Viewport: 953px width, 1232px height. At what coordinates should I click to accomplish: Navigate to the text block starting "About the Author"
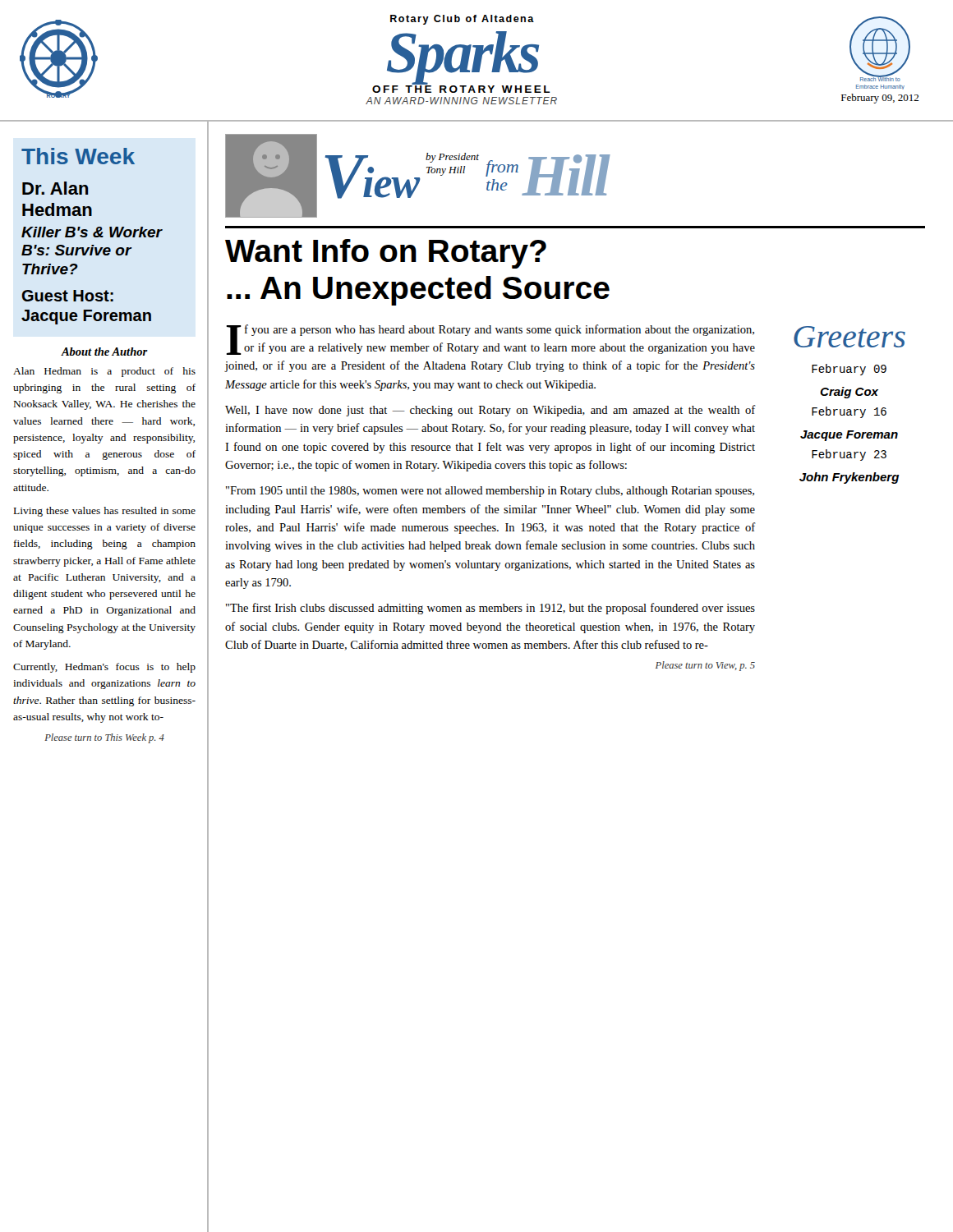[104, 351]
